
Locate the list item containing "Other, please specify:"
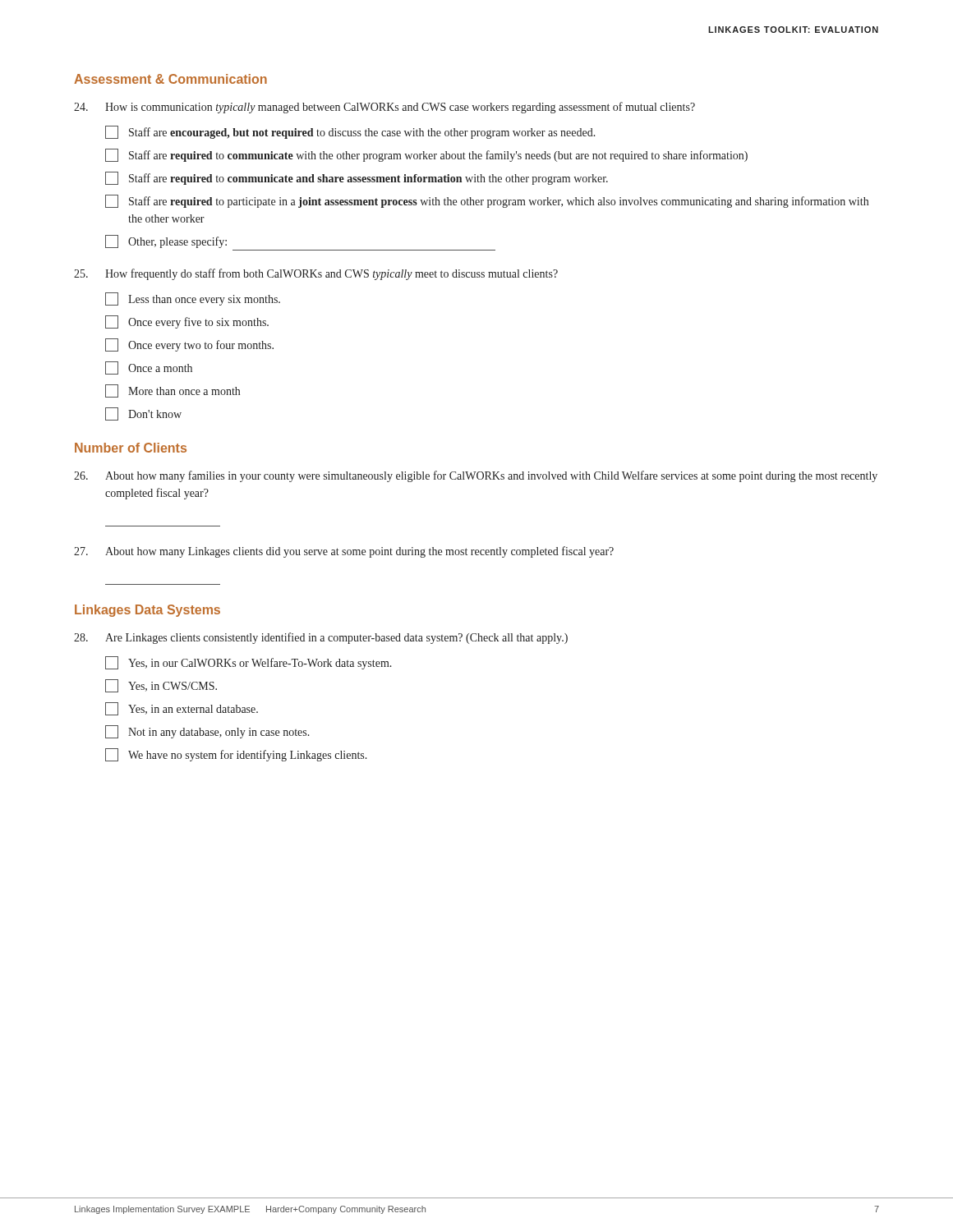(492, 242)
